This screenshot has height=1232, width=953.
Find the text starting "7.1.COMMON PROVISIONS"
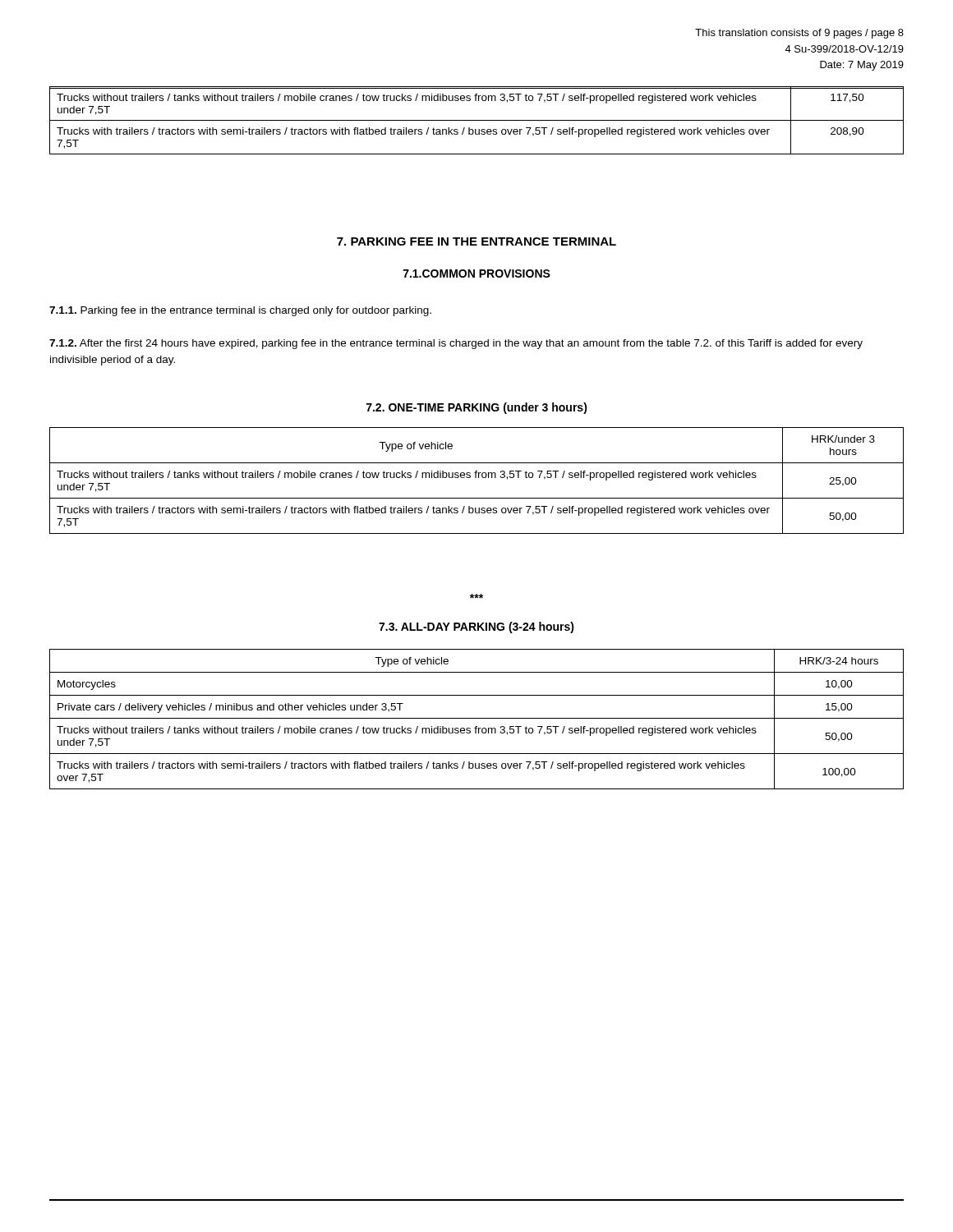(x=476, y=274)
